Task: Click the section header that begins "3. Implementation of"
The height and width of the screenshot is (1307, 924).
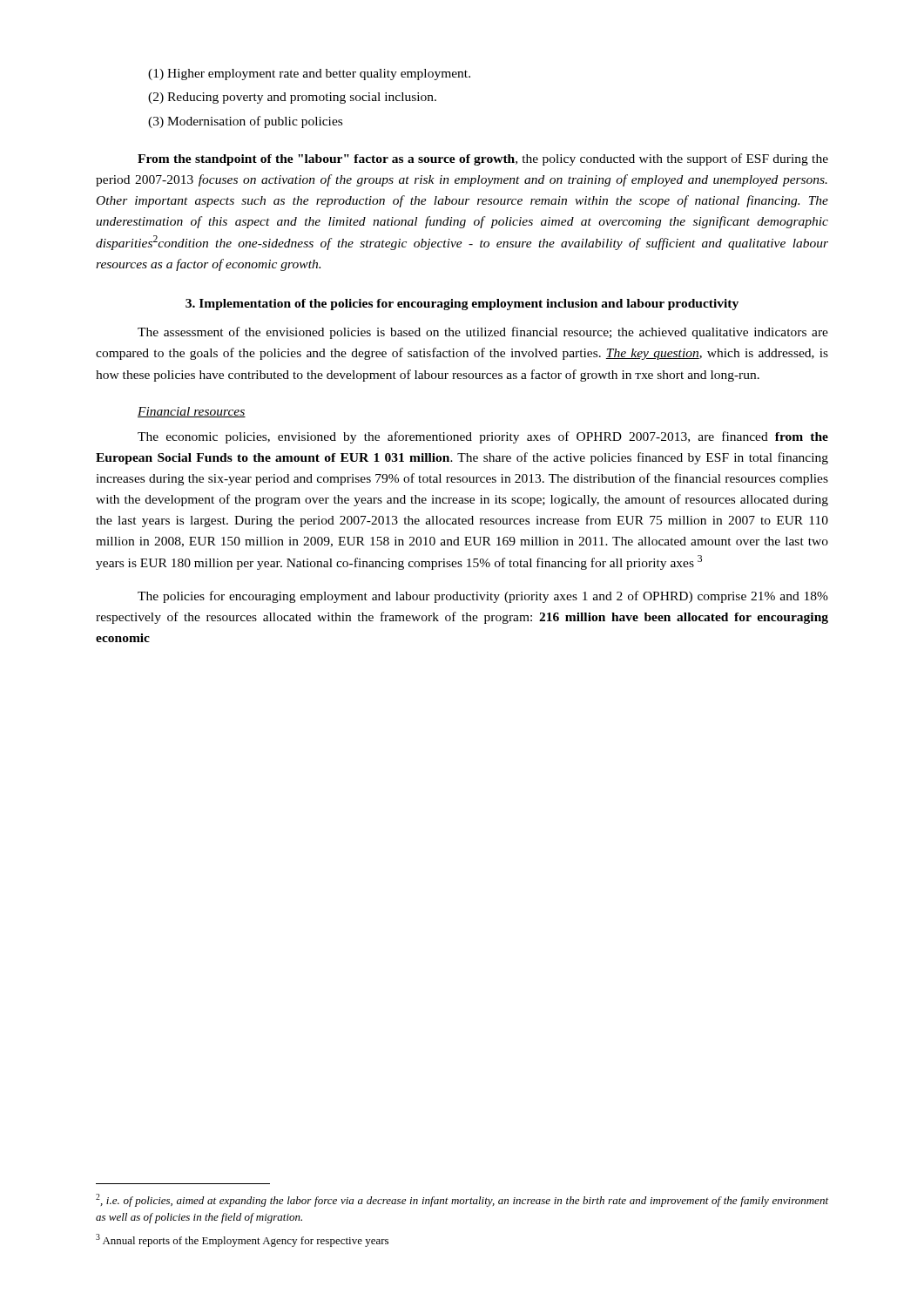Action: tap(462, 303)
